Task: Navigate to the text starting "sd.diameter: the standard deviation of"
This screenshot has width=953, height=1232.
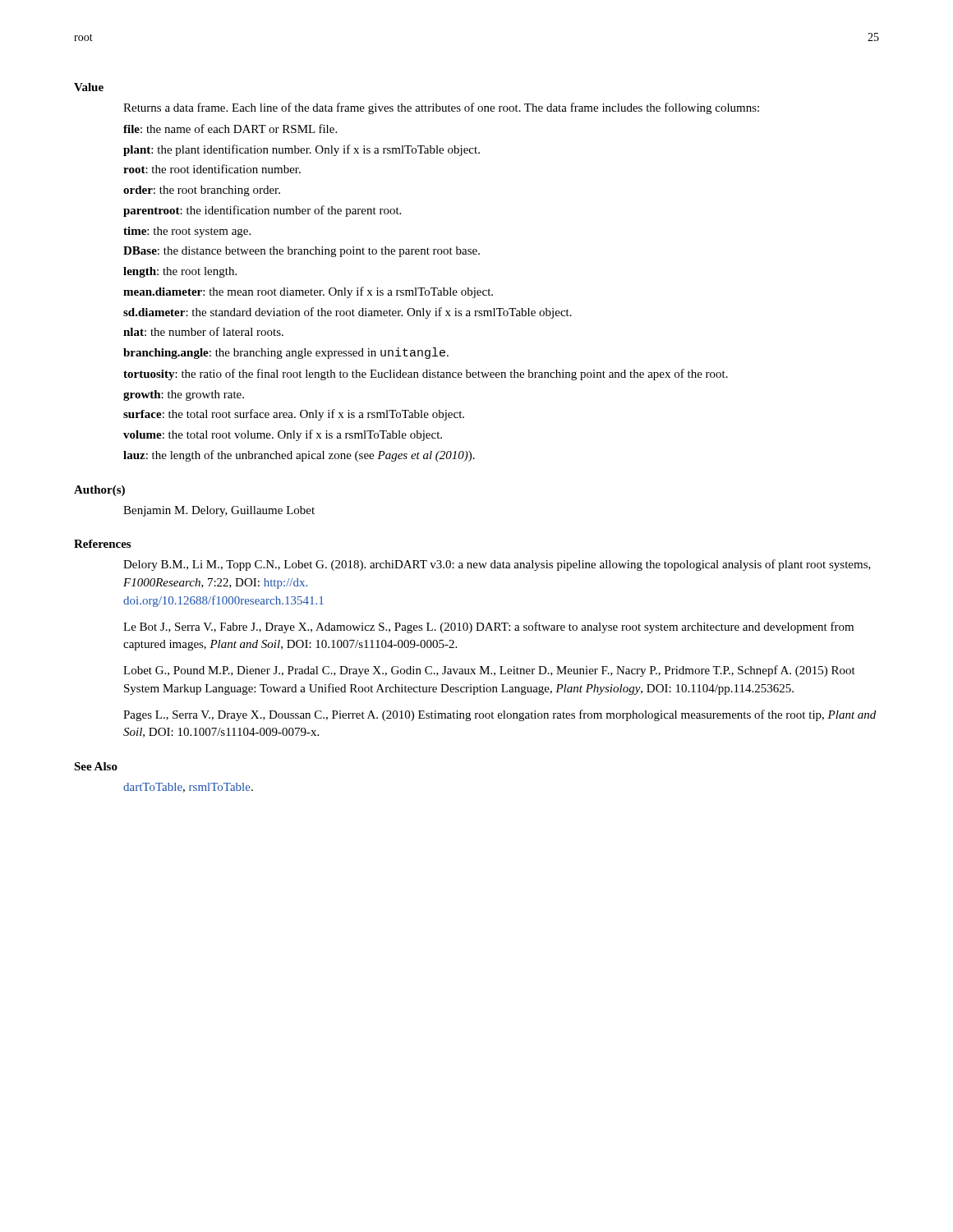Action: (x=348, y=312)
